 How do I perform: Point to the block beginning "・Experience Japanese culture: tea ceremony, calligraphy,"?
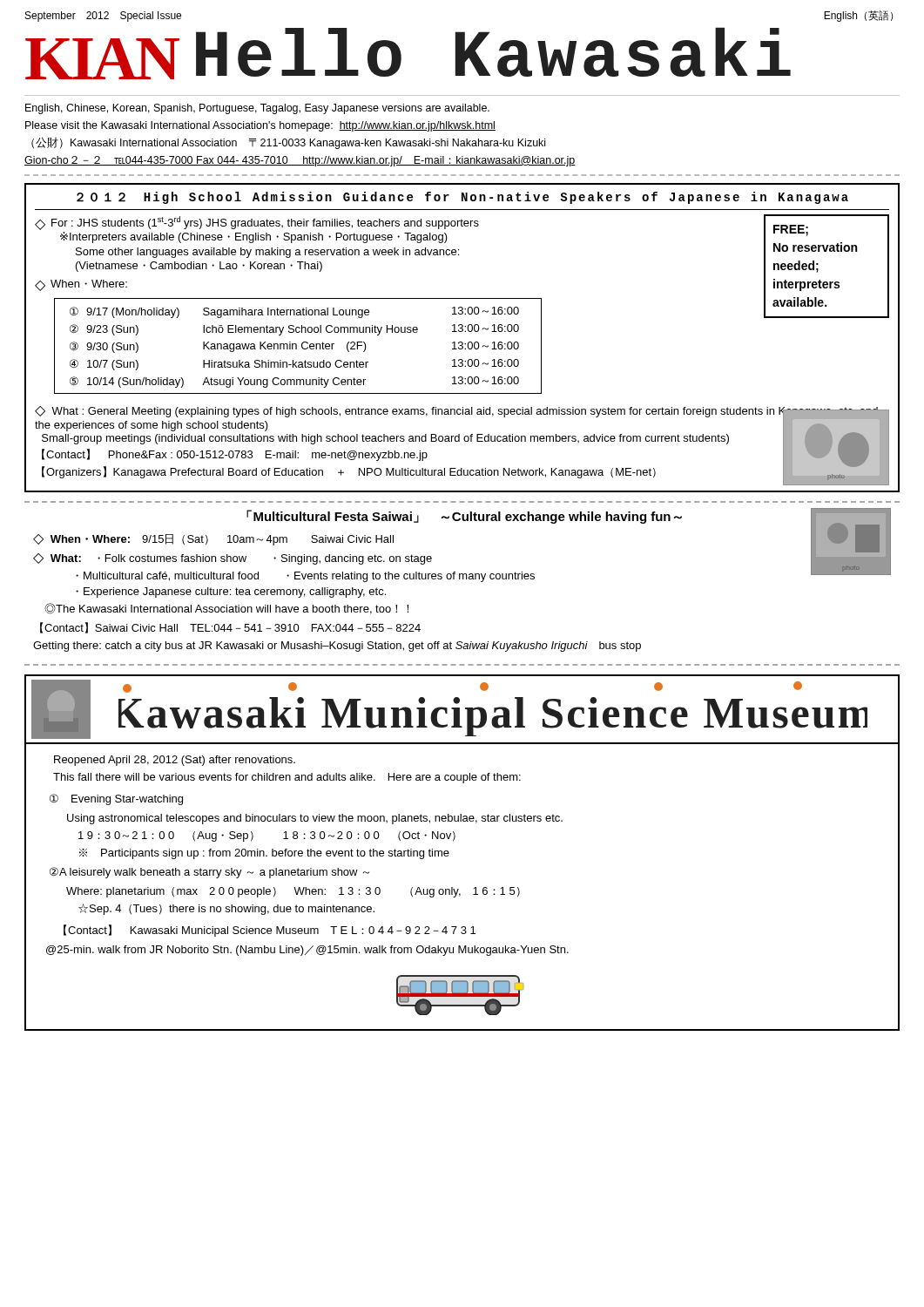[229, 592]
